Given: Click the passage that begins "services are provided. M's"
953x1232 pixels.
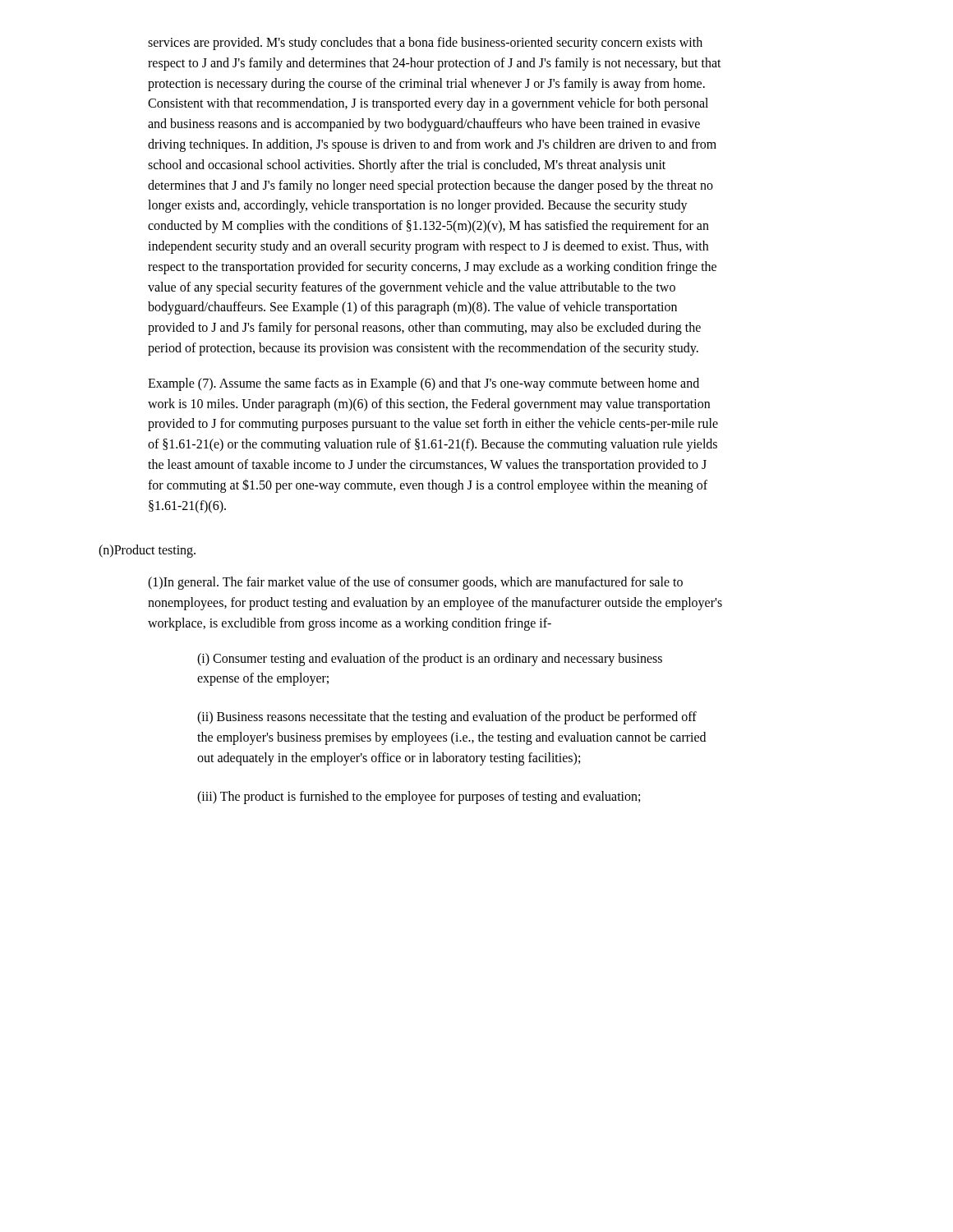Looking at the screenshot, I should pos(434,195).
